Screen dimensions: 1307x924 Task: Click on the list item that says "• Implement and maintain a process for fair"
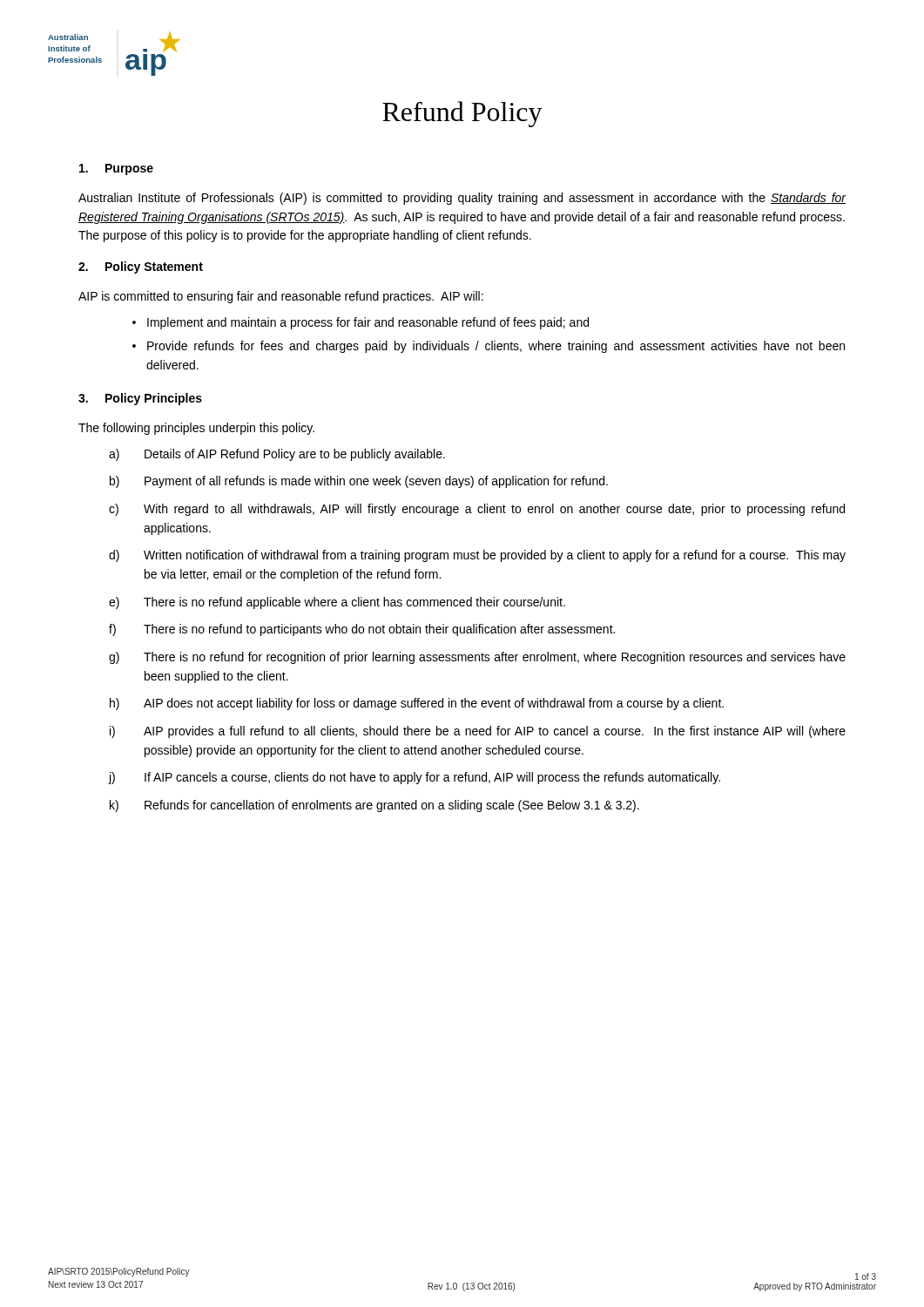click(x=356, y=323)
